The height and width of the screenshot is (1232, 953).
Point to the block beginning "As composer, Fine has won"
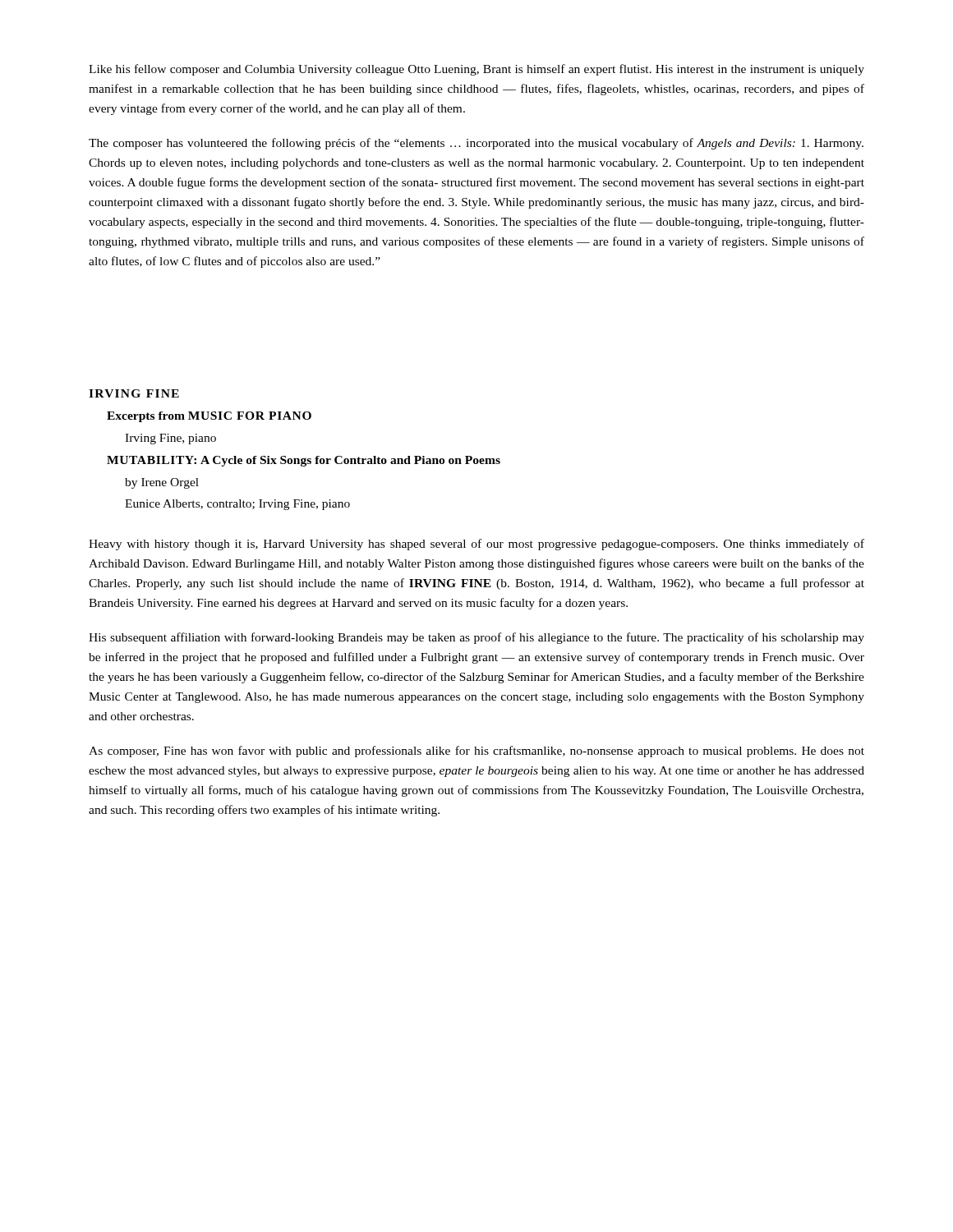476,780
